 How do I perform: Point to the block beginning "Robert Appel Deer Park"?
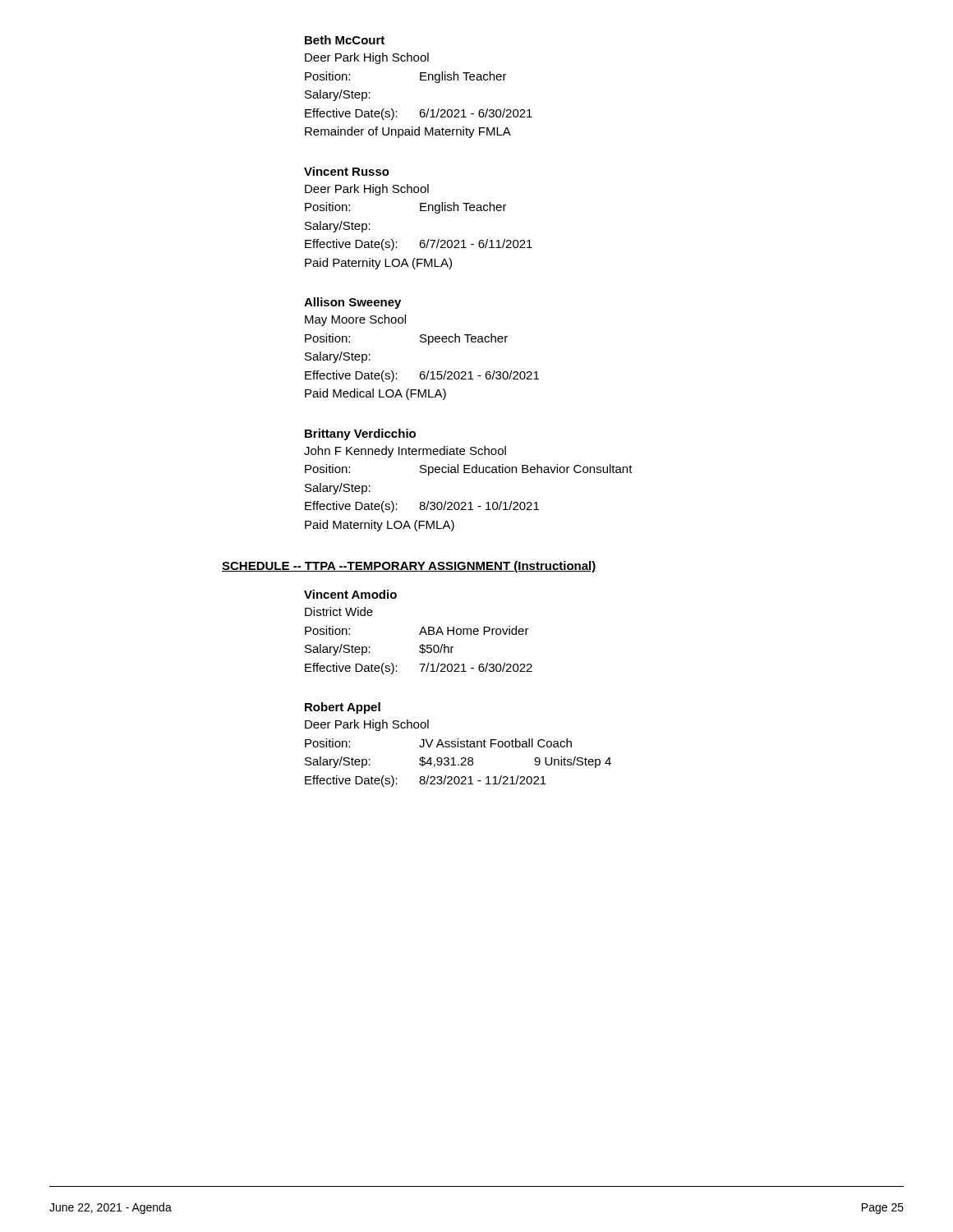point(343,708)
